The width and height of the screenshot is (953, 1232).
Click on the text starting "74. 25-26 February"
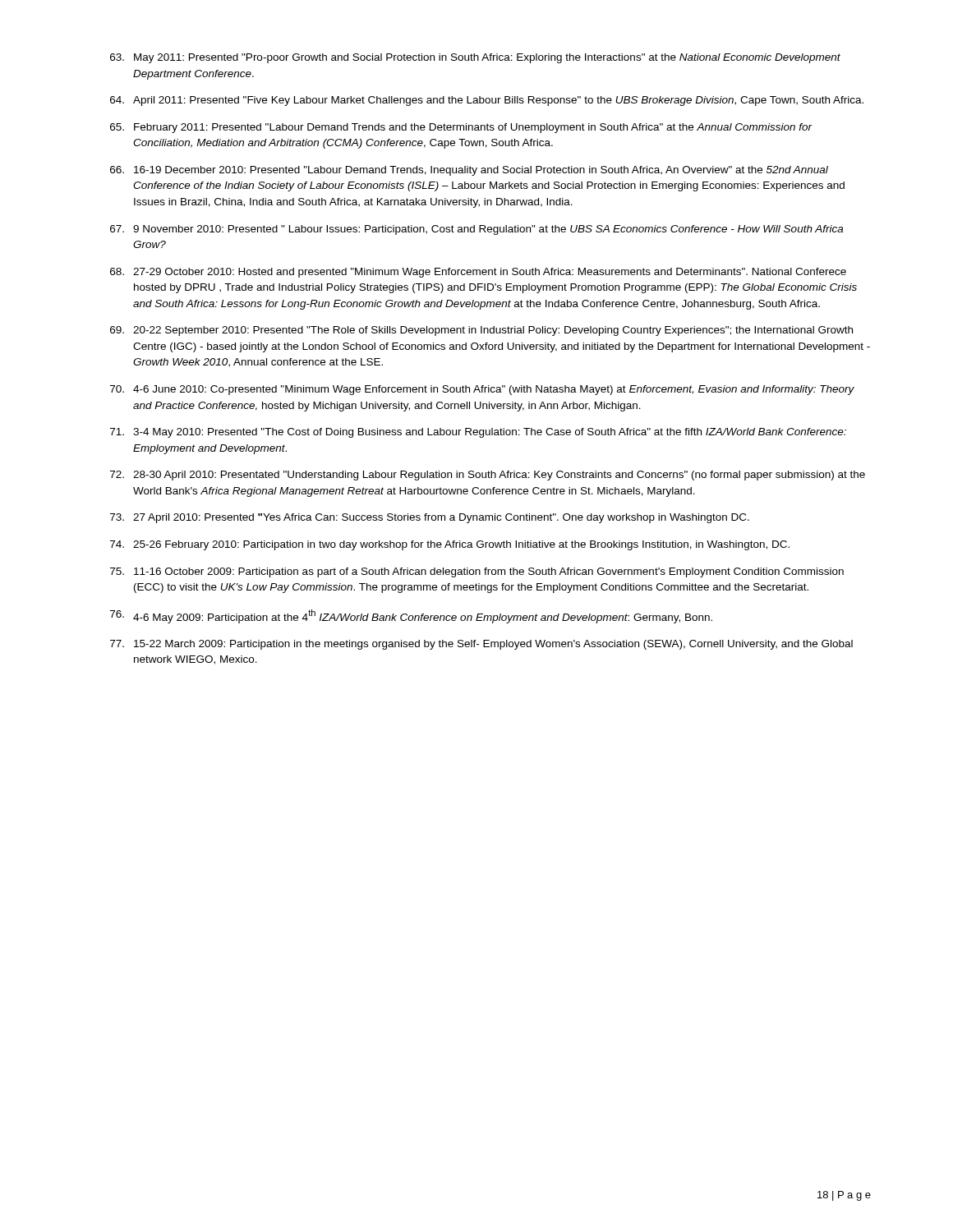click(x=476, y=544)
